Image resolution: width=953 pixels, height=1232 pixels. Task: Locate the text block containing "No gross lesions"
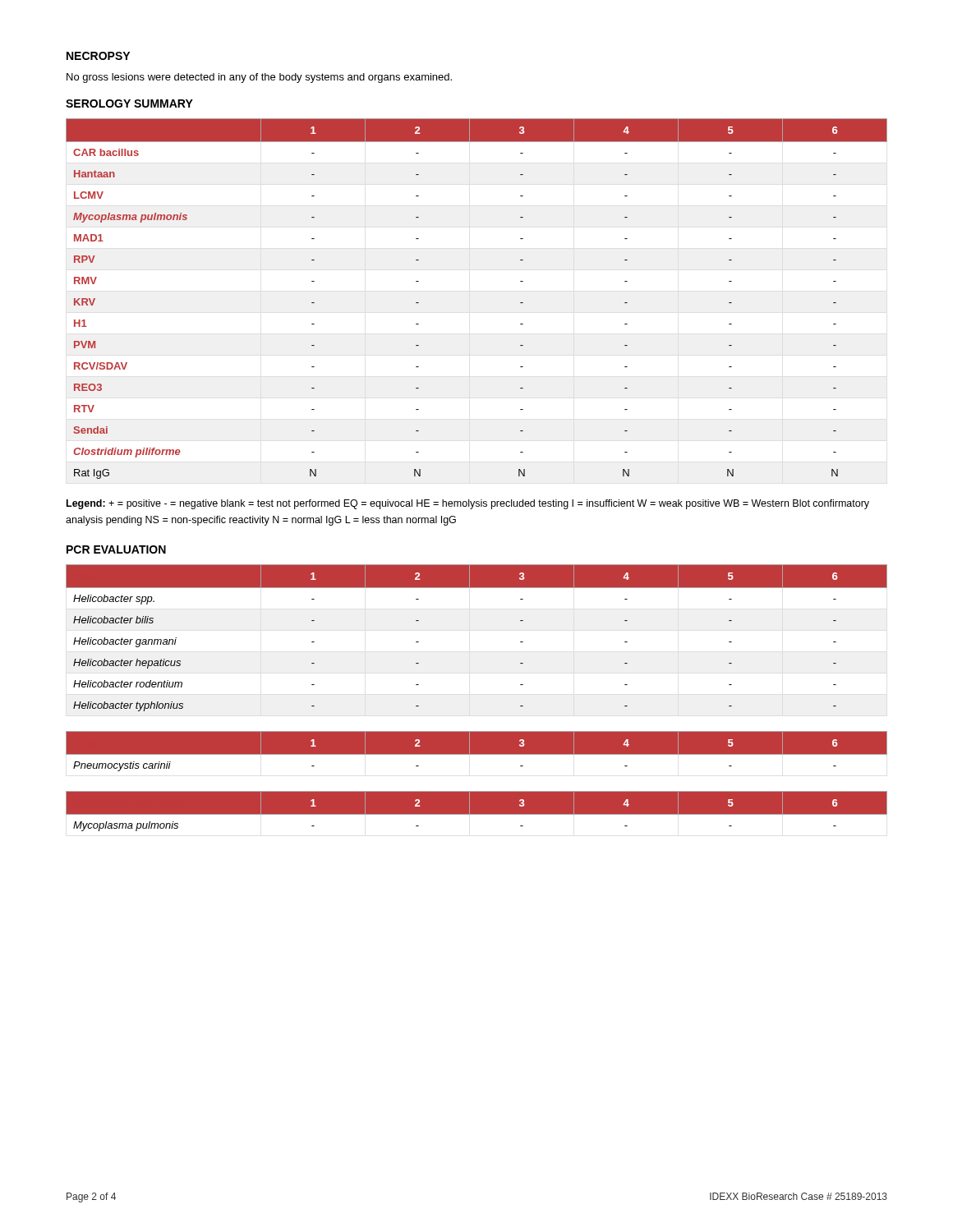[259, 77]
